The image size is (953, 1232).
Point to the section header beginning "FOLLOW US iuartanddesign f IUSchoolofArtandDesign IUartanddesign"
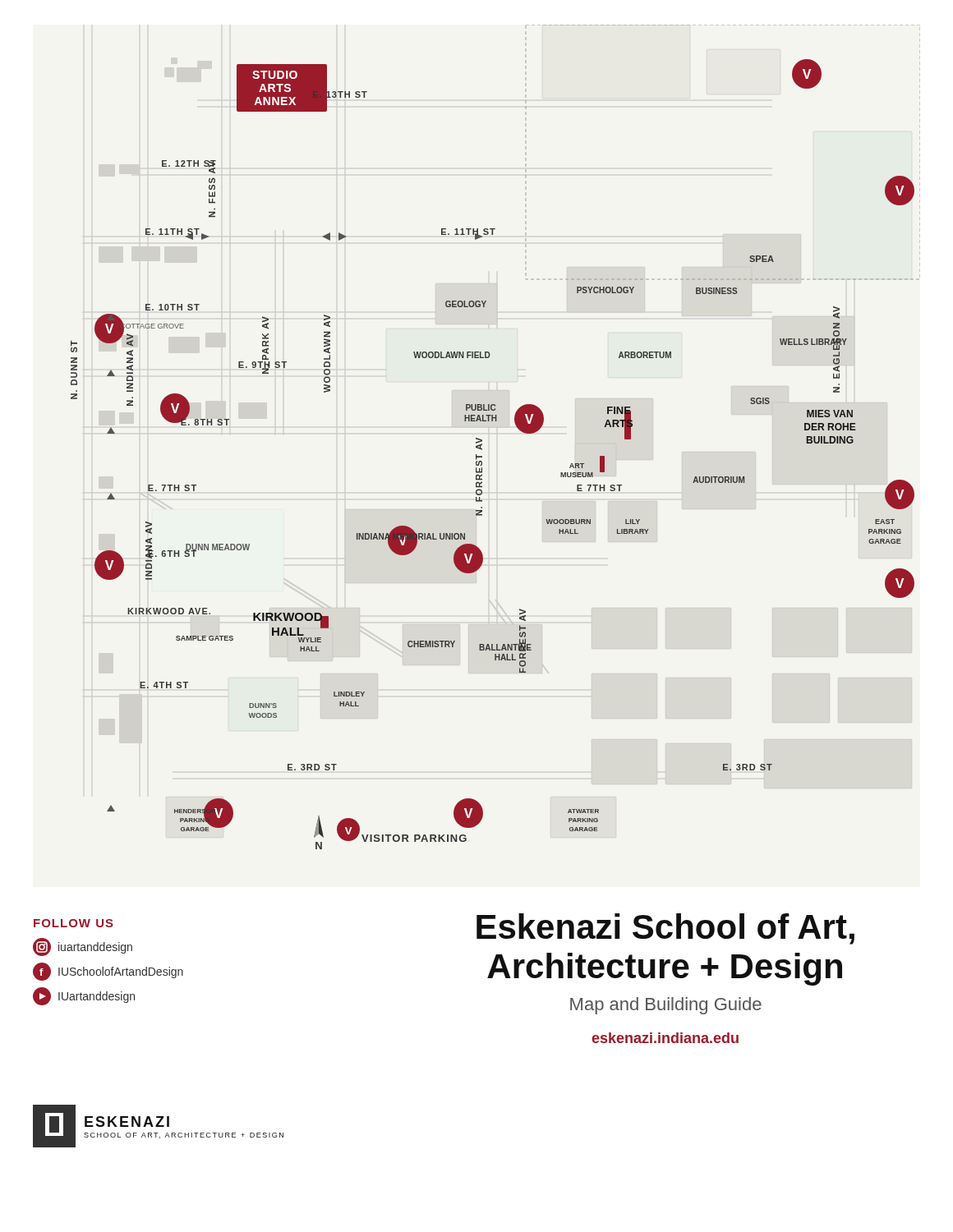[164, 964]
